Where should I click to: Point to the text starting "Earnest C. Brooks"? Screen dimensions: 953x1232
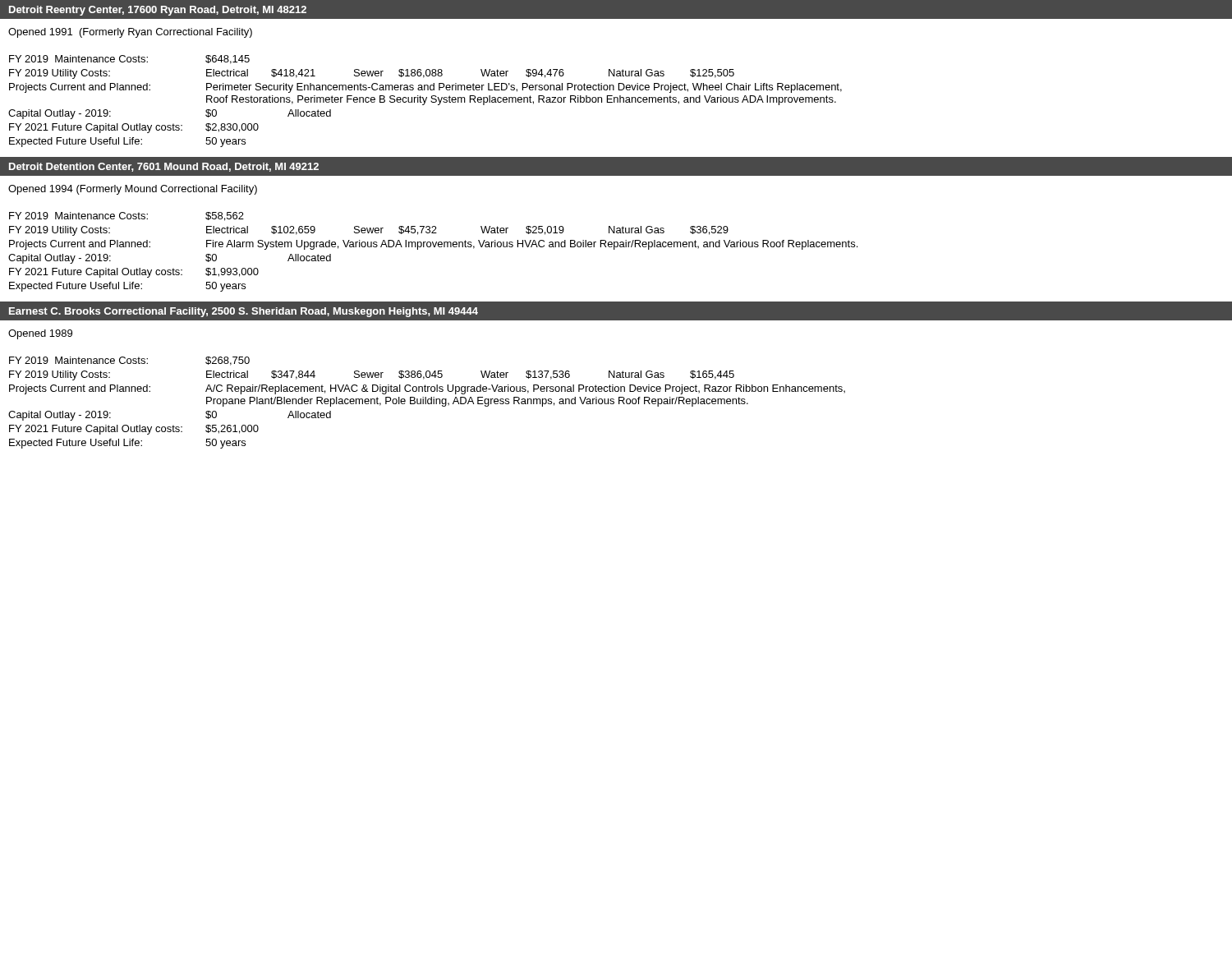point(243,311)
